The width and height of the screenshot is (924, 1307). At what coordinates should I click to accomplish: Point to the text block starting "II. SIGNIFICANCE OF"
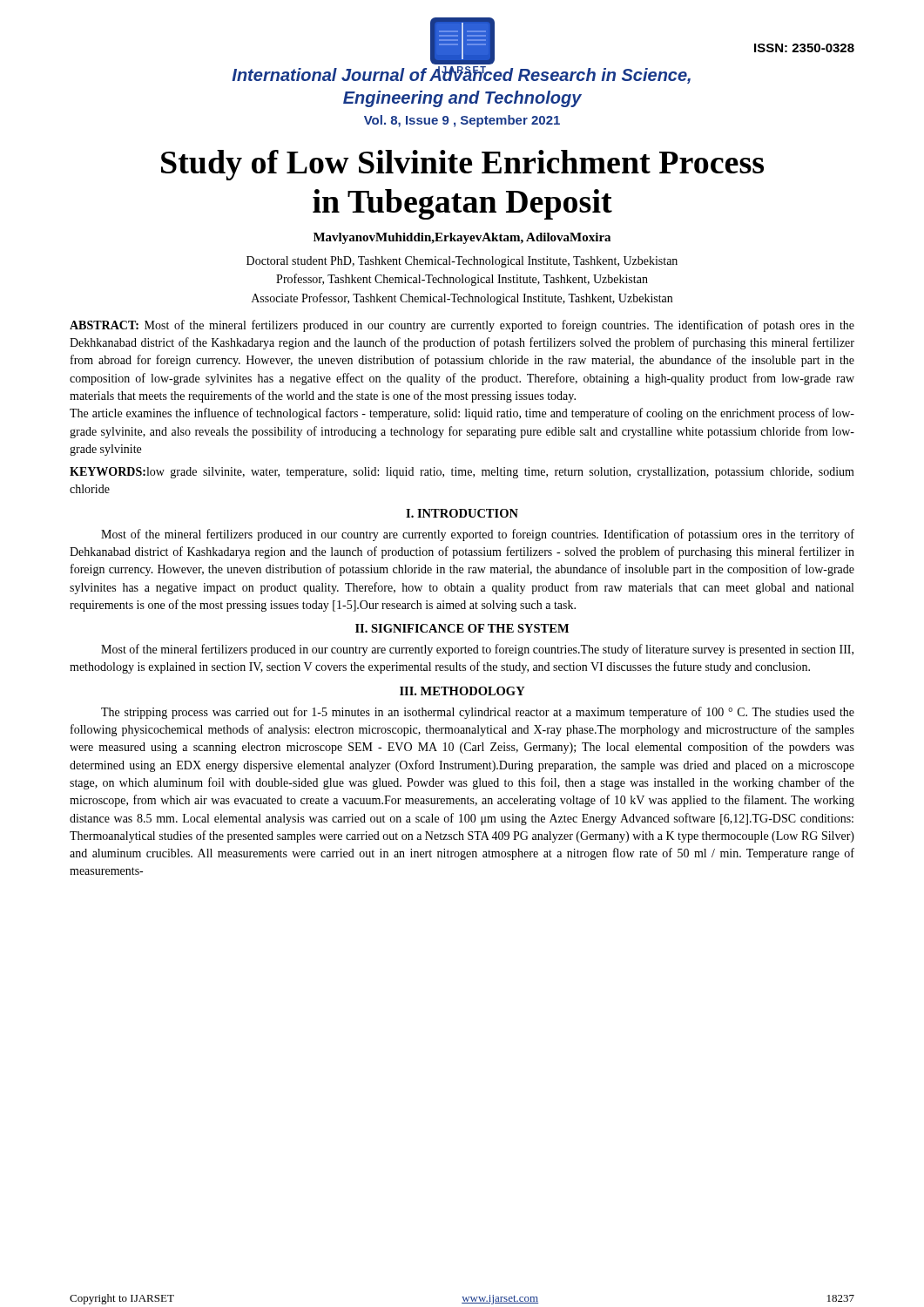tap(462, 628)
